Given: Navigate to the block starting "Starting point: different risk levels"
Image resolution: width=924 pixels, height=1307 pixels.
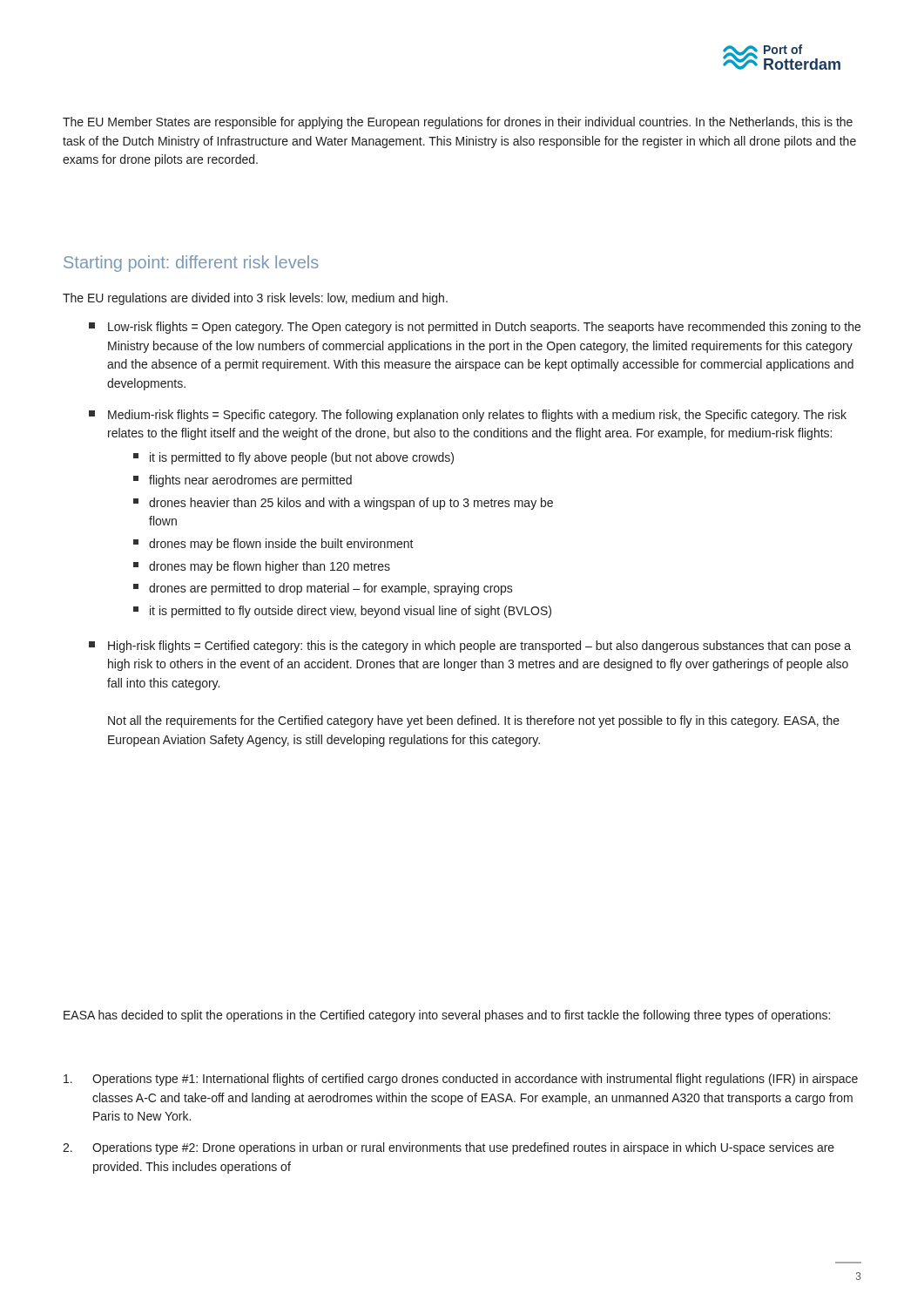Looking at the screenshot, I should 191,262.
